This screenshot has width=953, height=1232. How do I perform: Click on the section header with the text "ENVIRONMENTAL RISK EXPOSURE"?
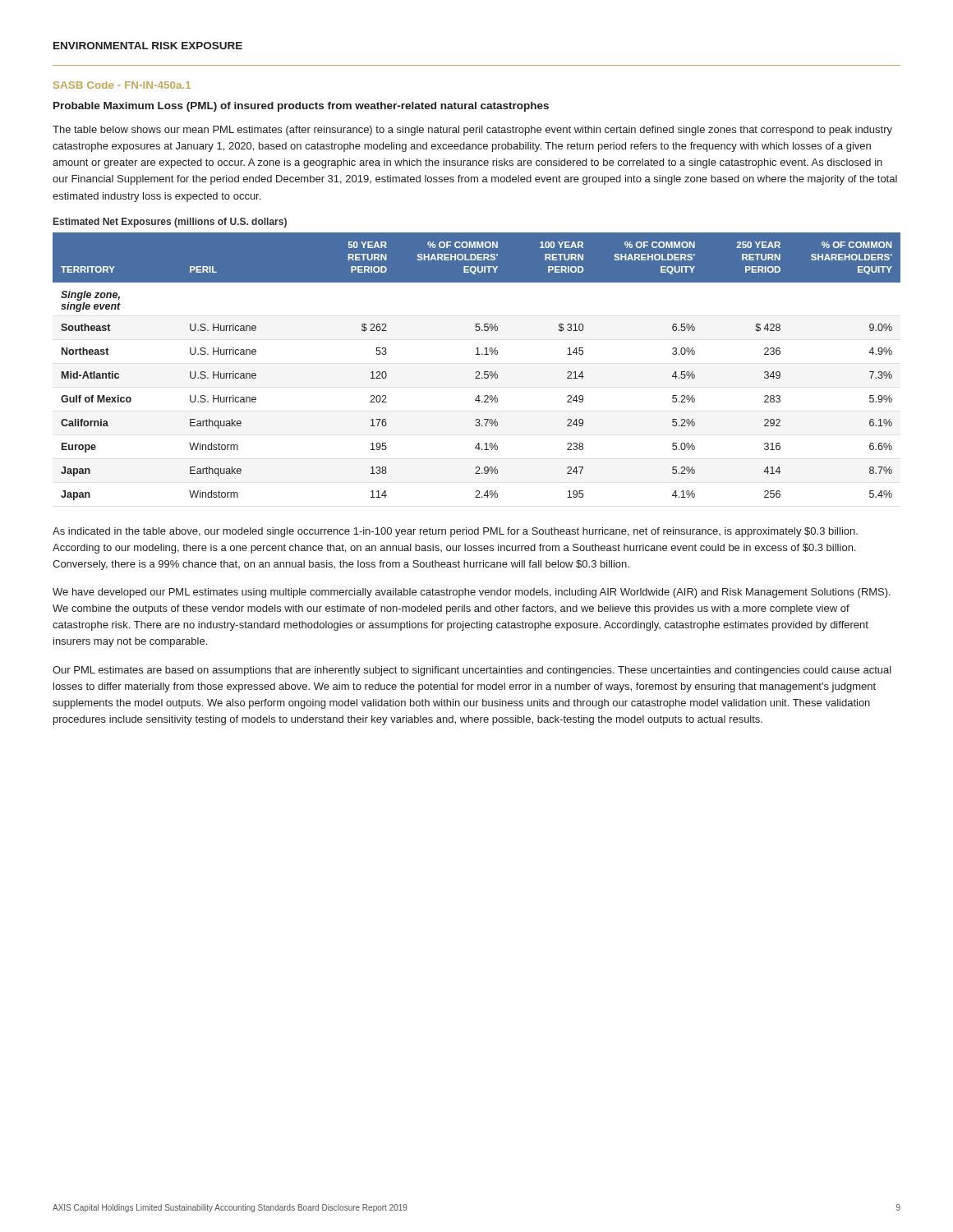pyautogui.click(x=148, y=46)
